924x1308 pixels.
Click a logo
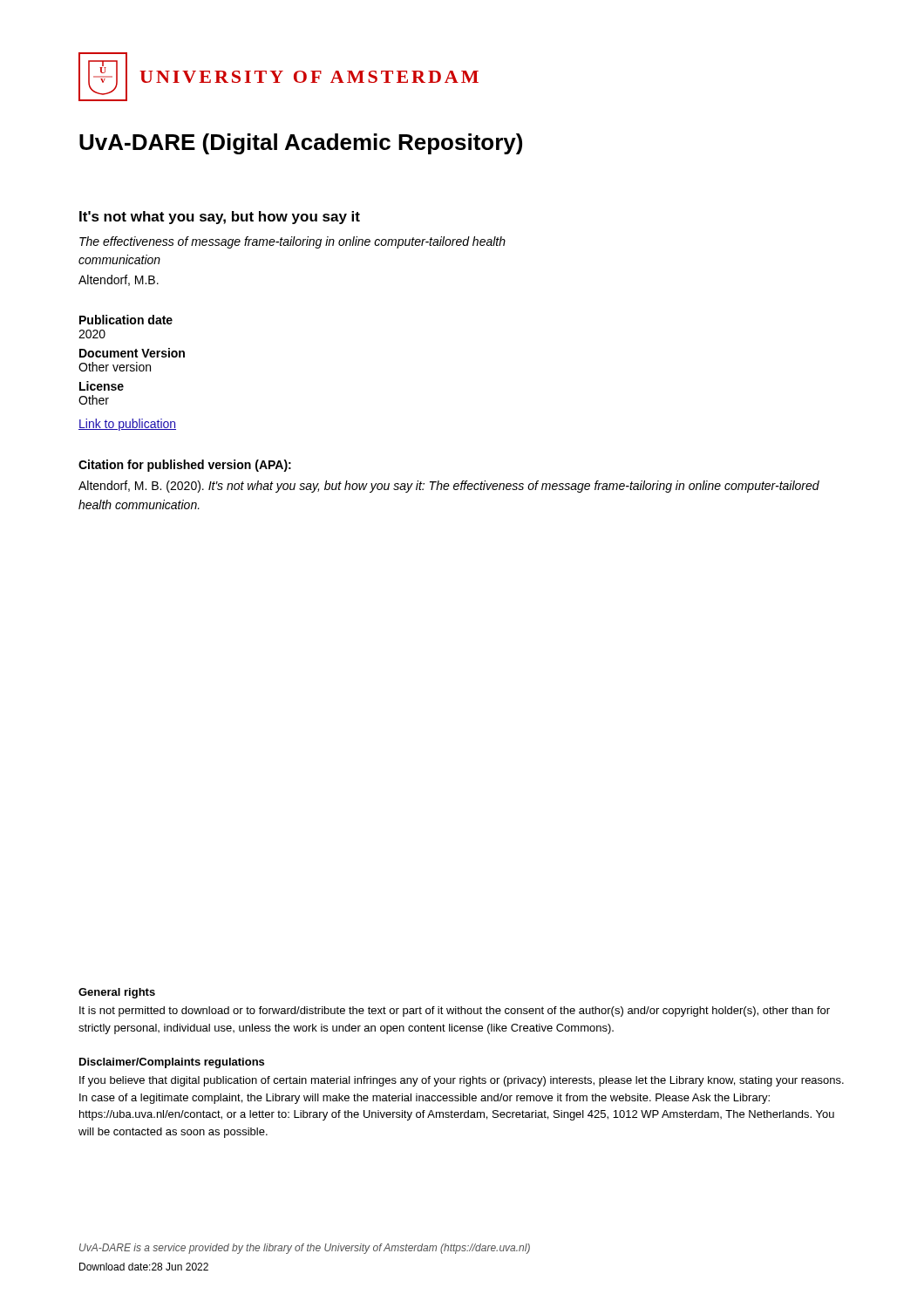coord(462,77)
